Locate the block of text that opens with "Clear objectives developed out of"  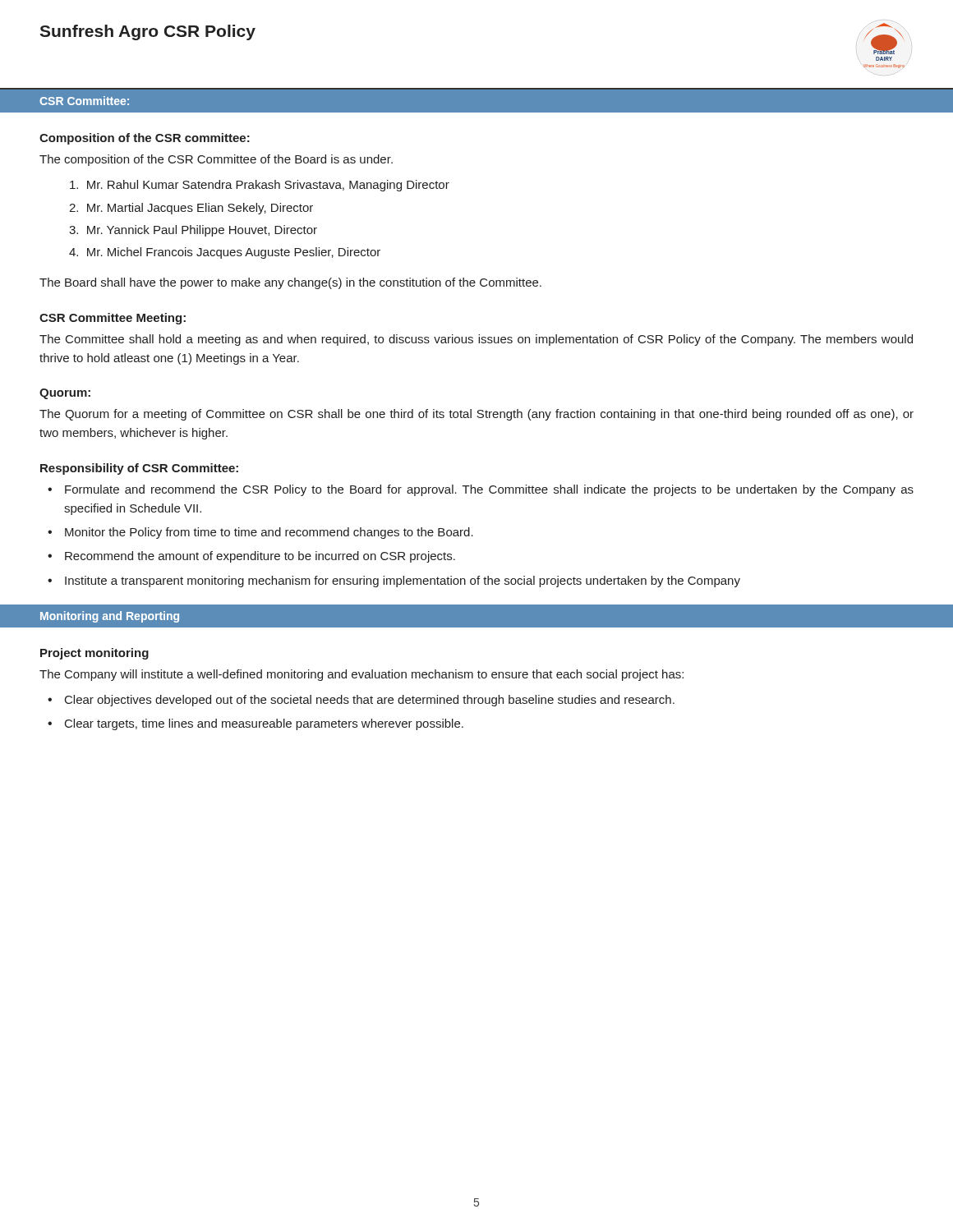pyautogui.click(x=476, y=699)
